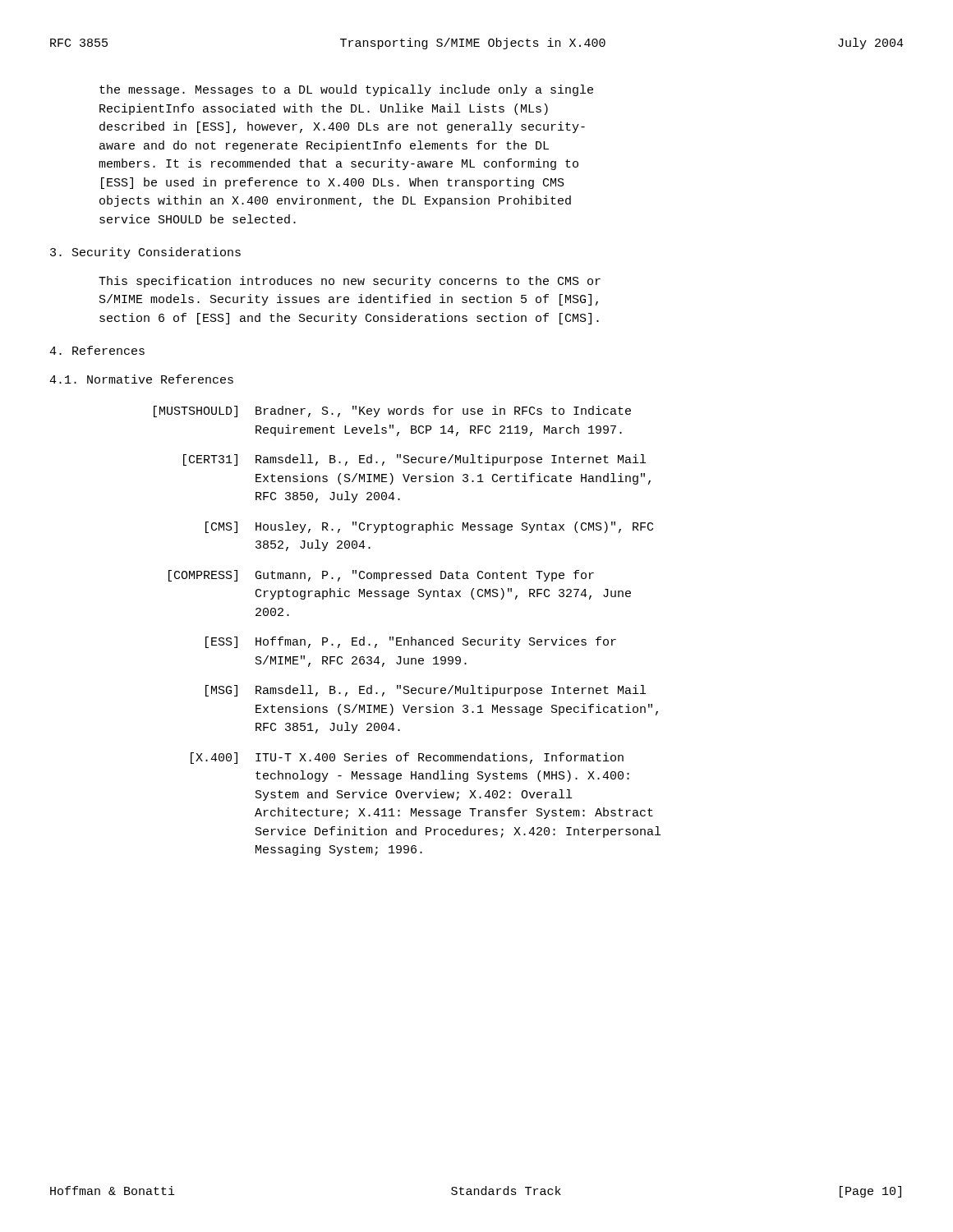Viewport: 953px width, 1232px height.
Task: Where is the passage that starts "[MUSTSHOULD] Bradner, S., "Key"?
Action: pyautogui.click(x=501, y=422)
